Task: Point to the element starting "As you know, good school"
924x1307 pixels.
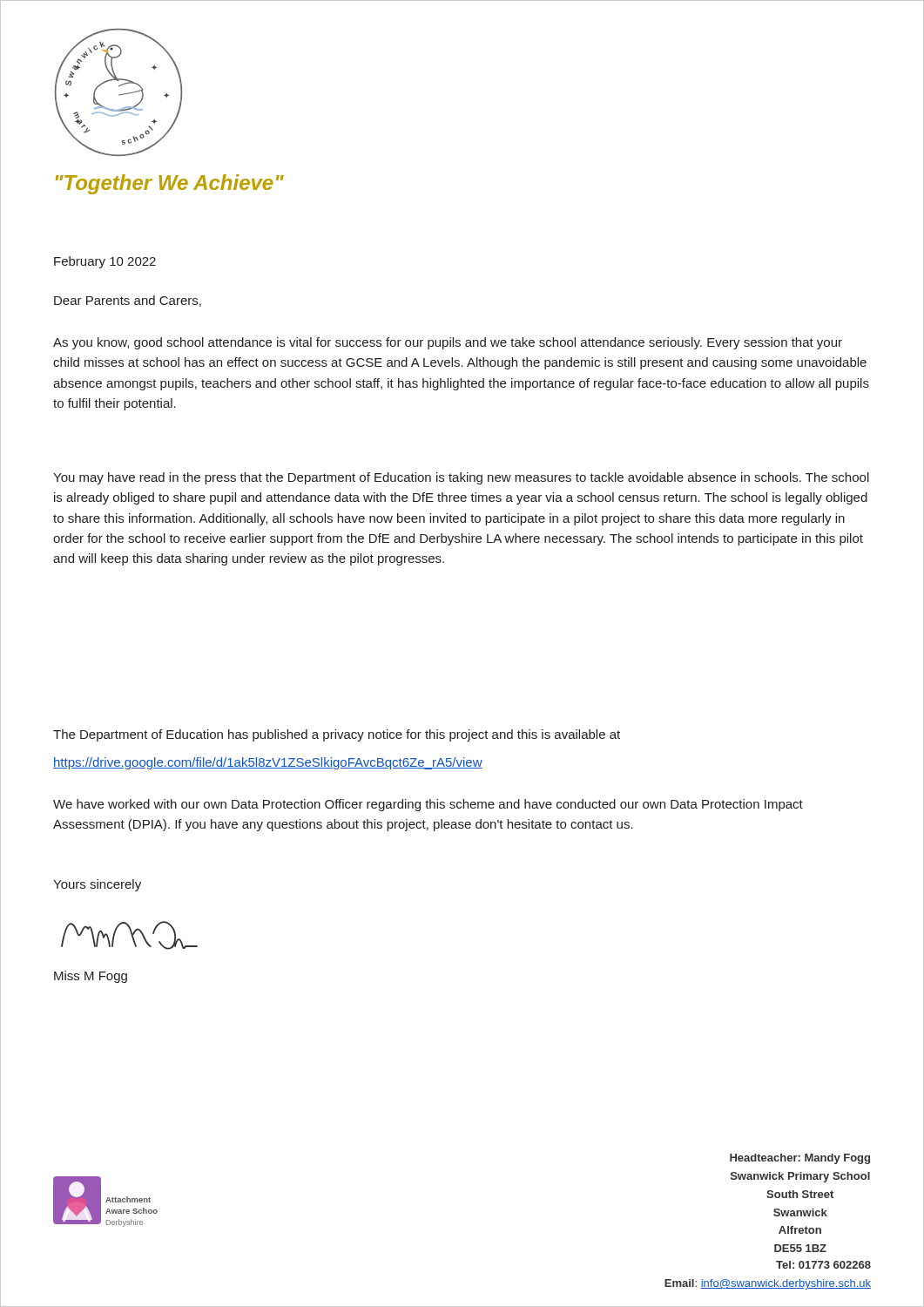Action: pyautogui.click(x=461, y=372)
